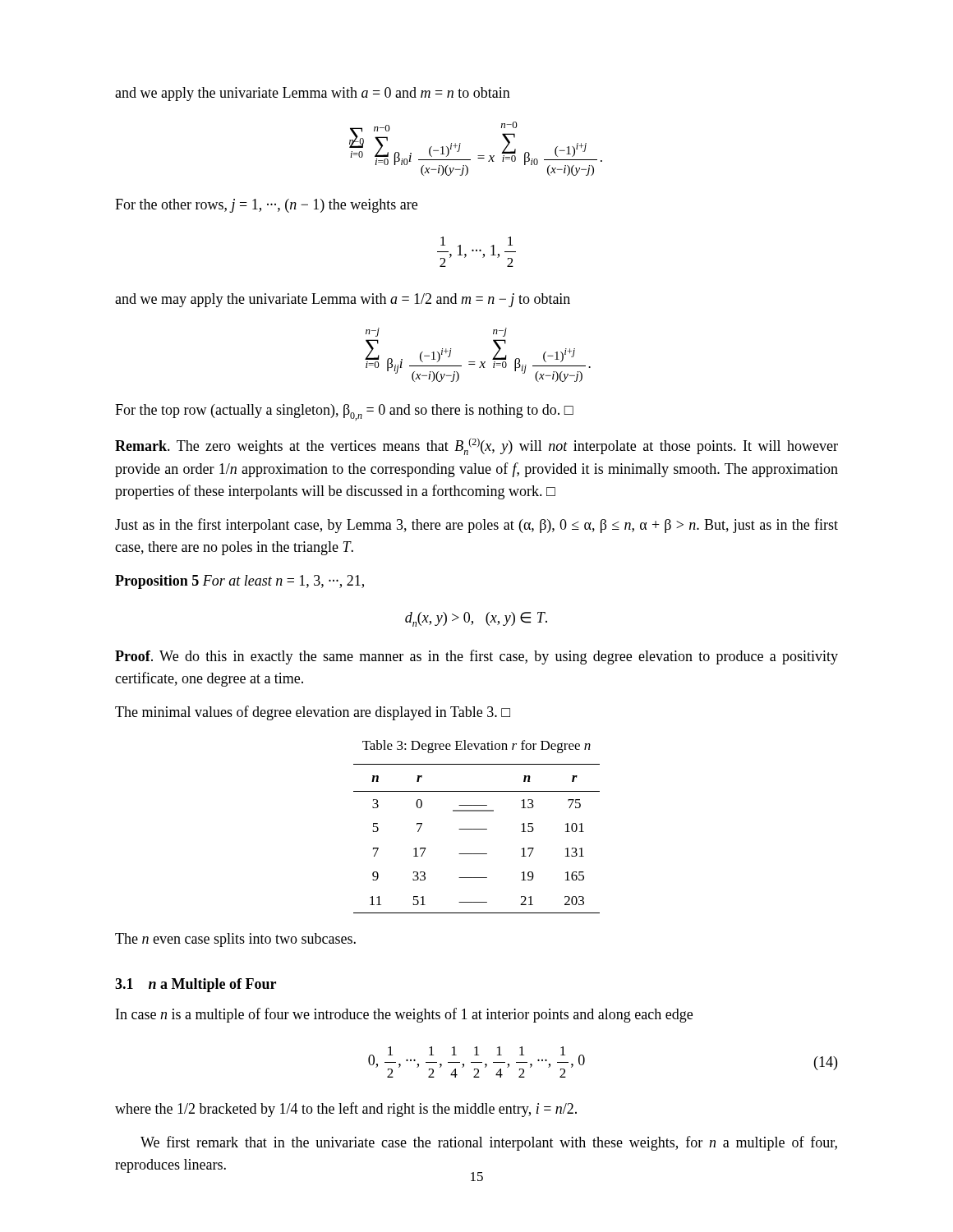Navigate to the passage starting "3.1 n a Multiple"
This screenshot has width=953, height=1232.
tap(196, 984)
